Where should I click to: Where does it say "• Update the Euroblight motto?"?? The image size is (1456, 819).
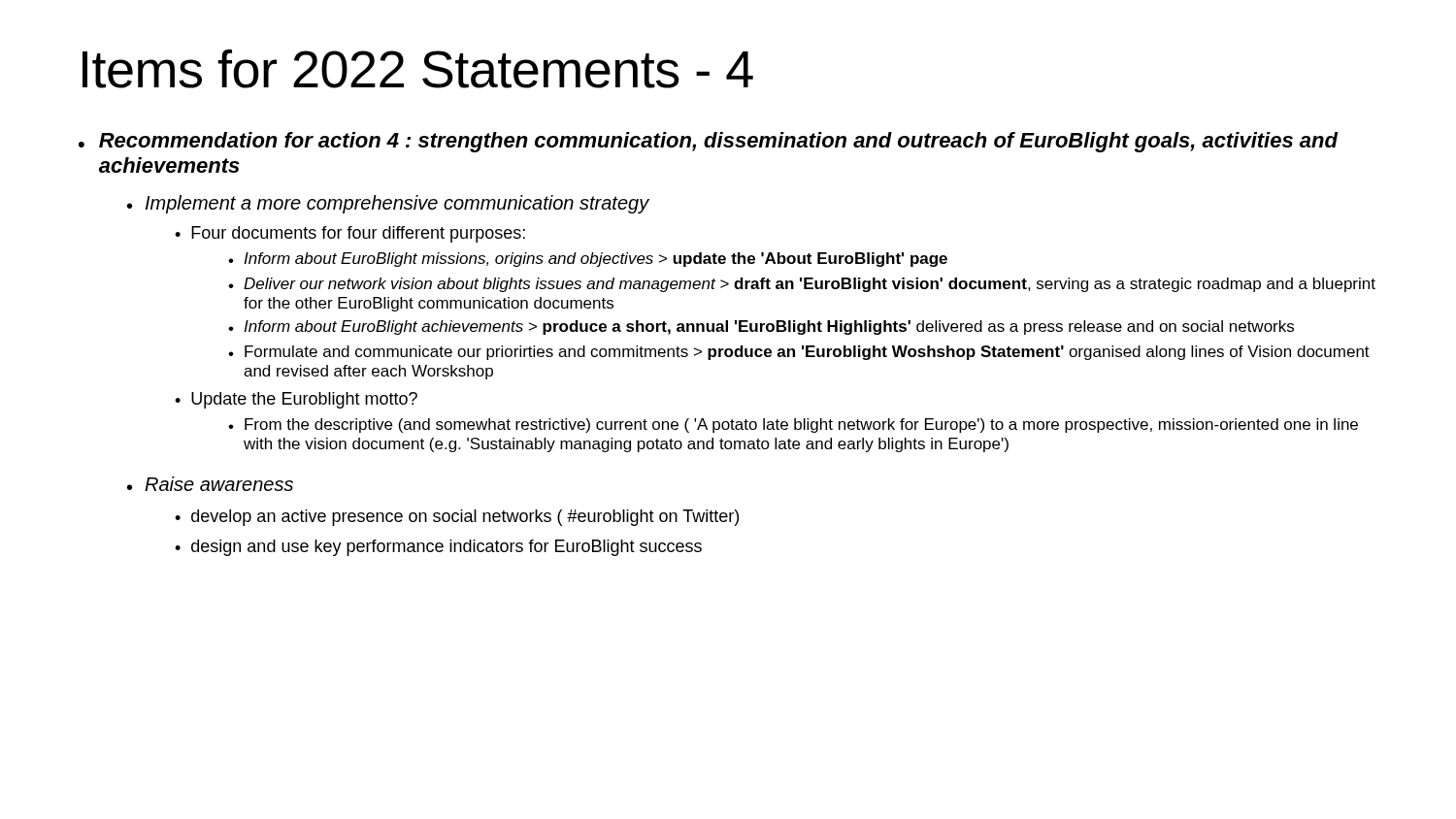pyautogui.click(x=296, y=400)
